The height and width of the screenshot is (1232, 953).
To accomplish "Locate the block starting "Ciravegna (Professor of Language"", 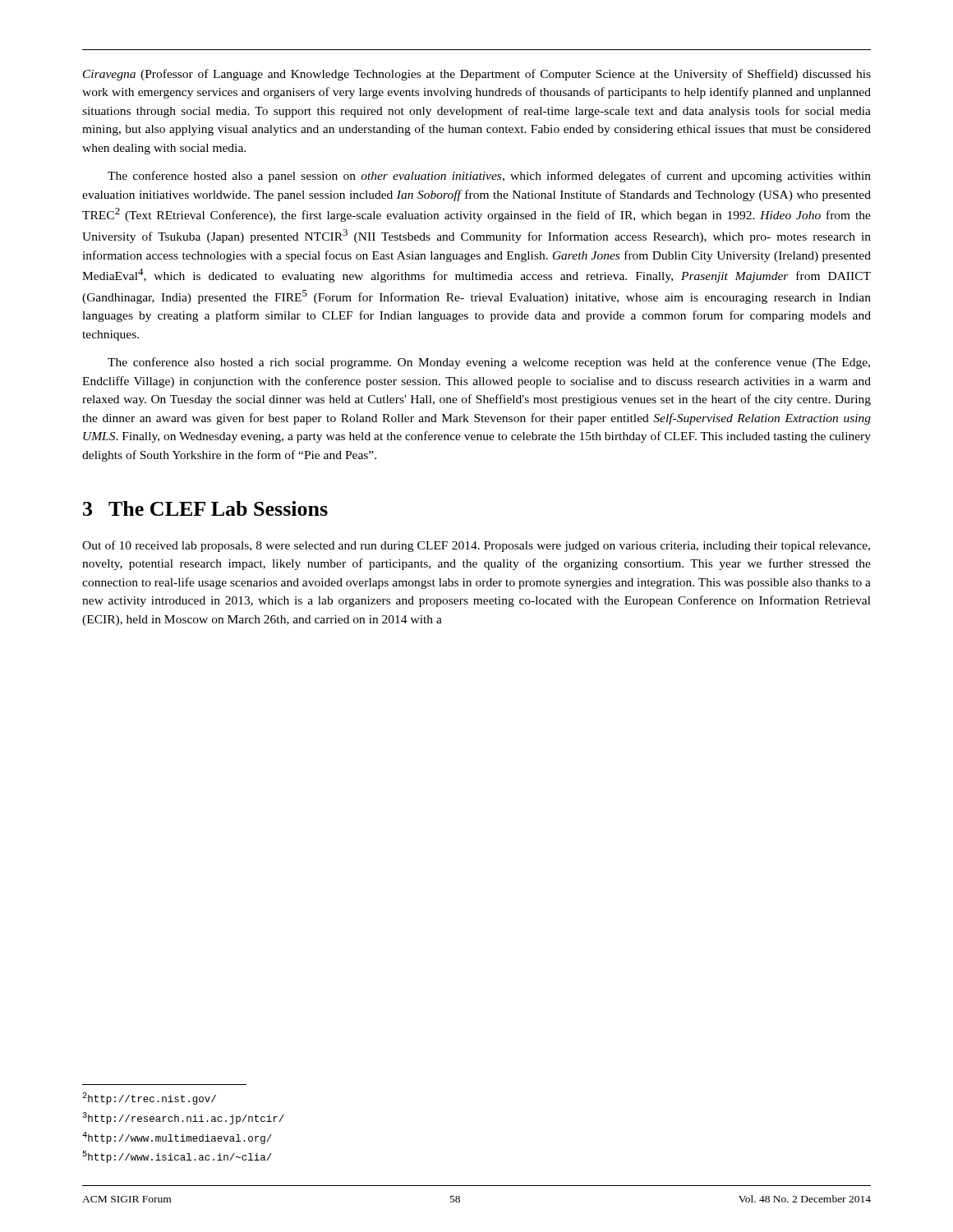I will pyautogui.click(x=476, y=110).
